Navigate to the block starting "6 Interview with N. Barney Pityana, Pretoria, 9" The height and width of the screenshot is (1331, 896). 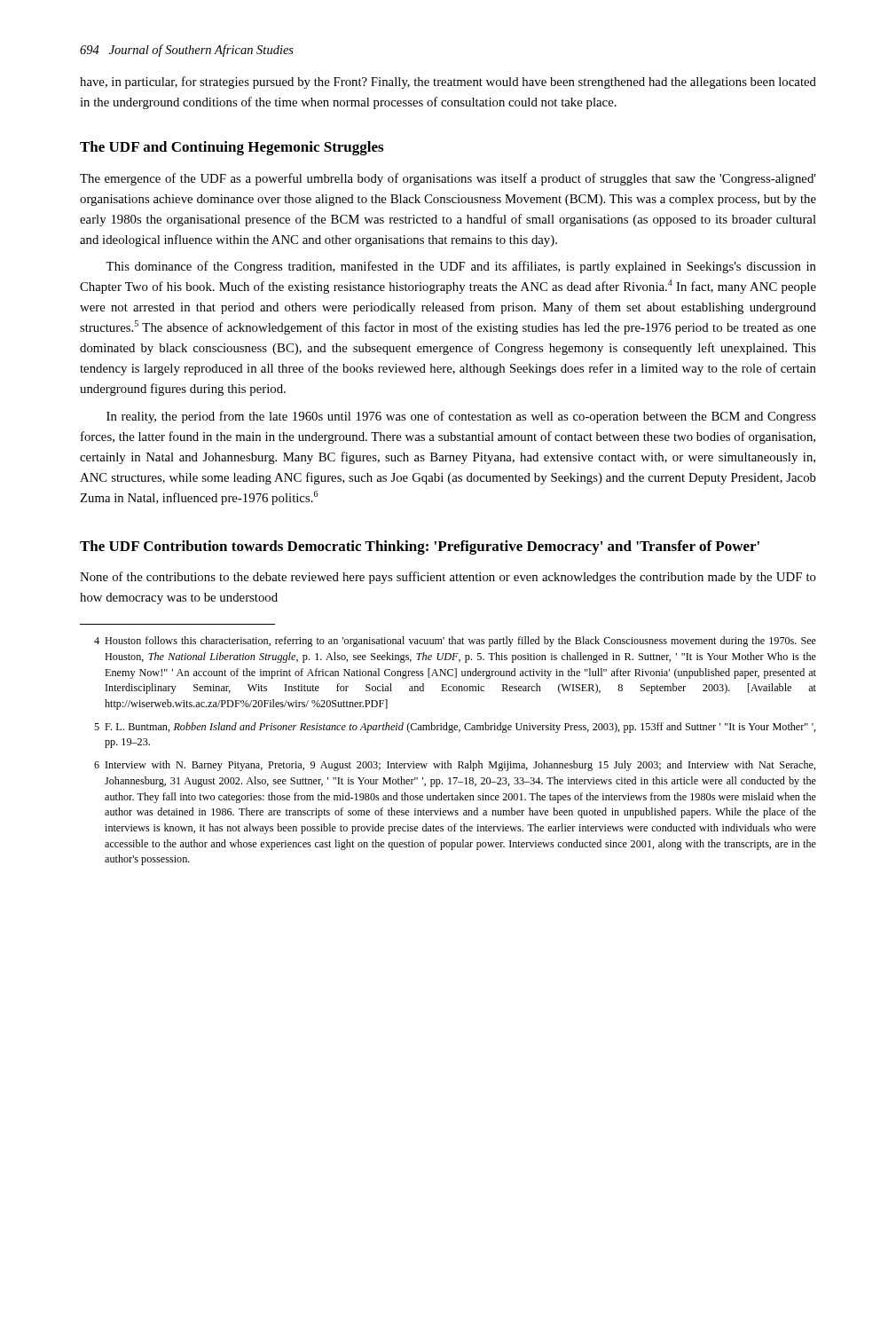pos(448,813)
